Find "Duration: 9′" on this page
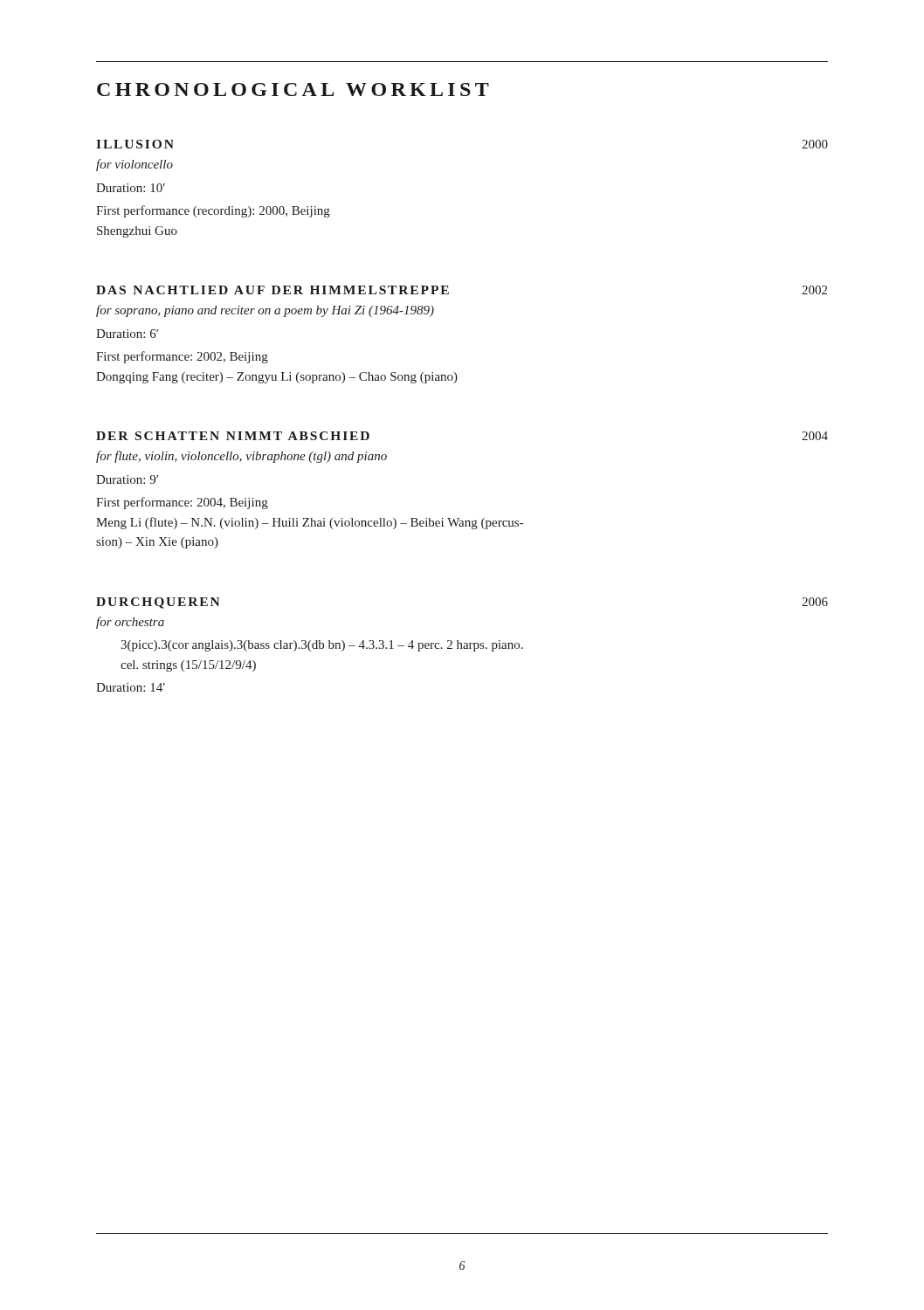This screenshot has height=1310, width=924. [x=128, y=479]
